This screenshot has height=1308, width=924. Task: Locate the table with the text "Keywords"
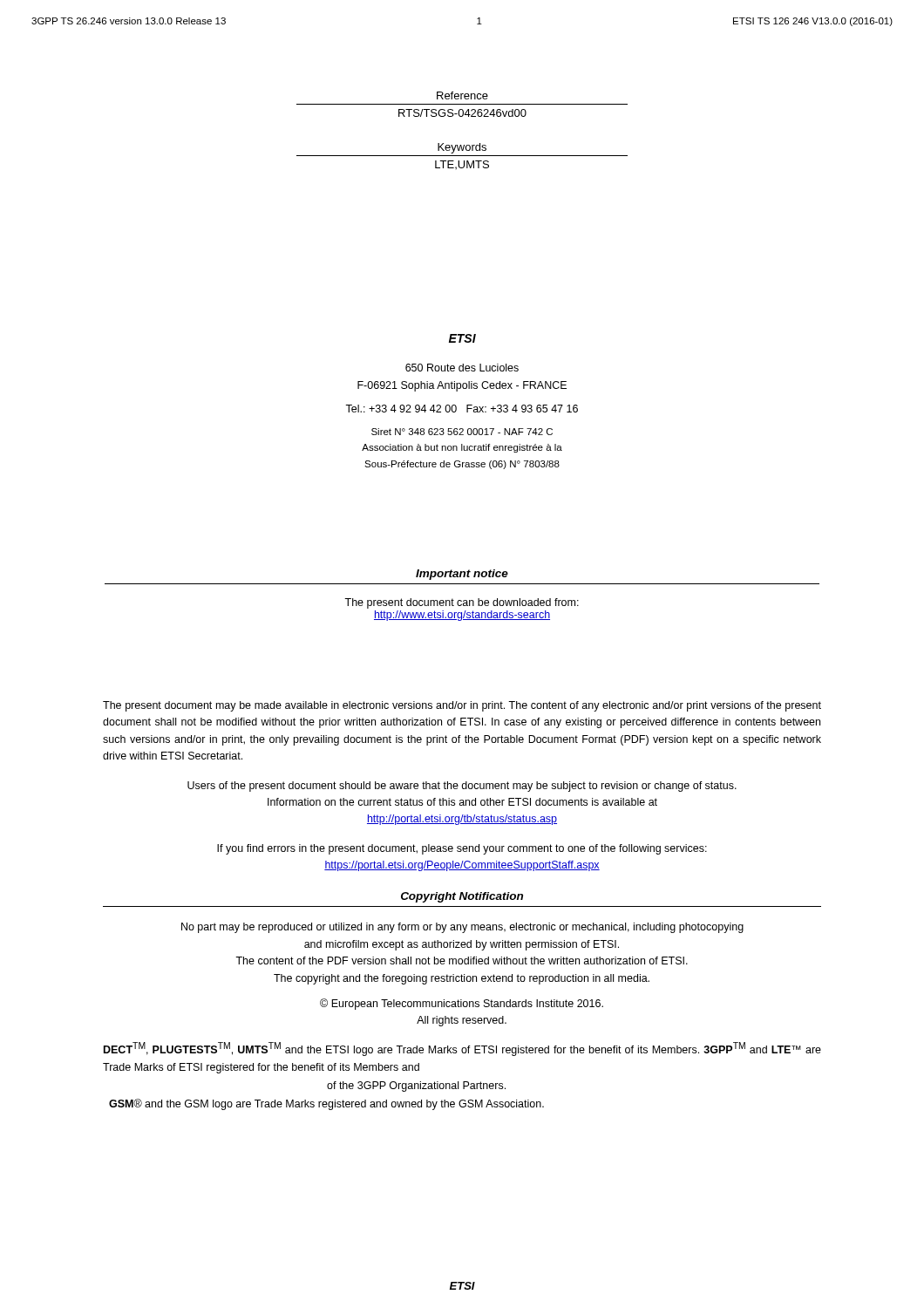tap(462, 156)
